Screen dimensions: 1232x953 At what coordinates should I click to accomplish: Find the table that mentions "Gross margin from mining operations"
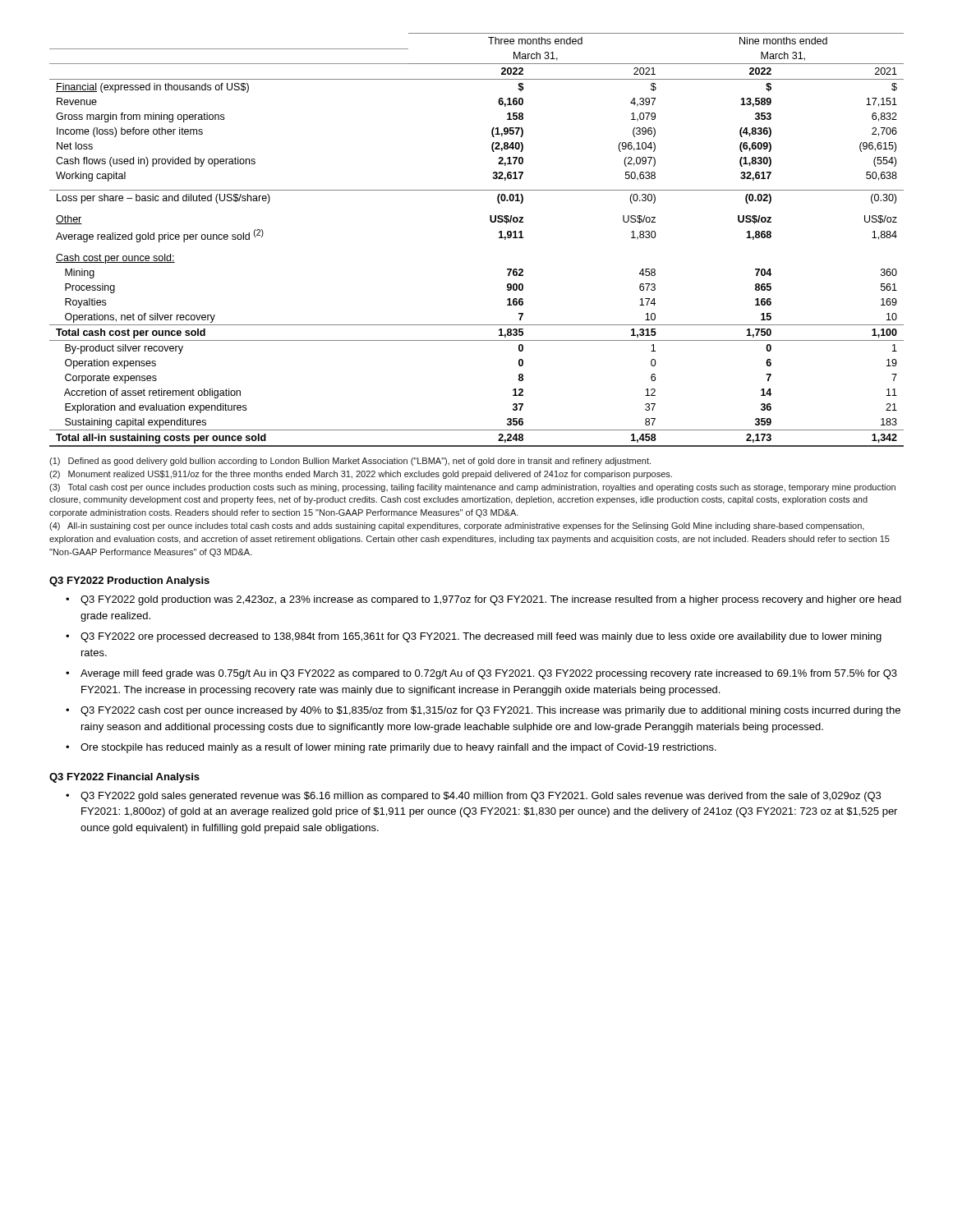point(476,240)
